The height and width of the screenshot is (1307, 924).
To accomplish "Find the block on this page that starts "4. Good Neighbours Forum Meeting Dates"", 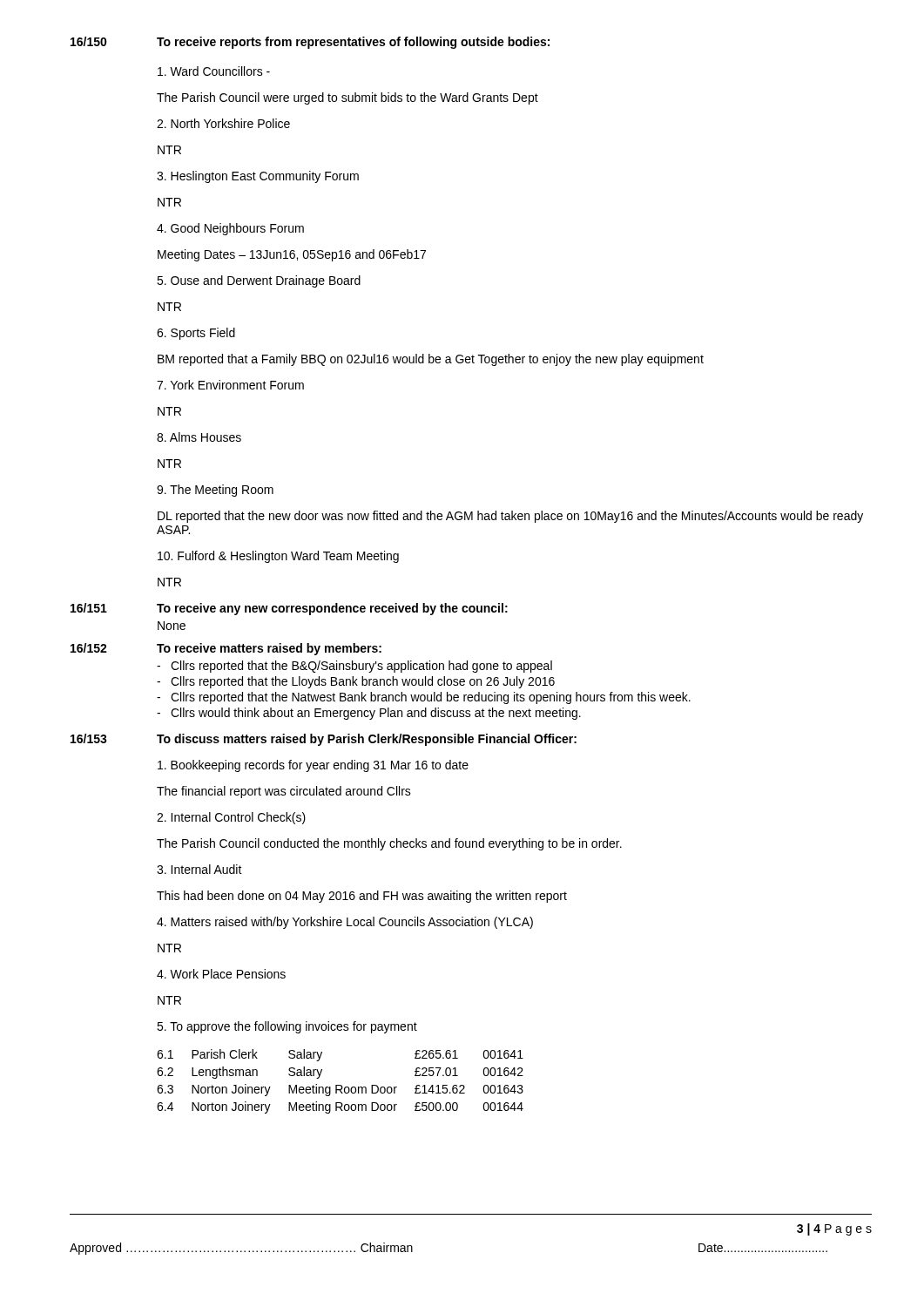I will [230, 229].
